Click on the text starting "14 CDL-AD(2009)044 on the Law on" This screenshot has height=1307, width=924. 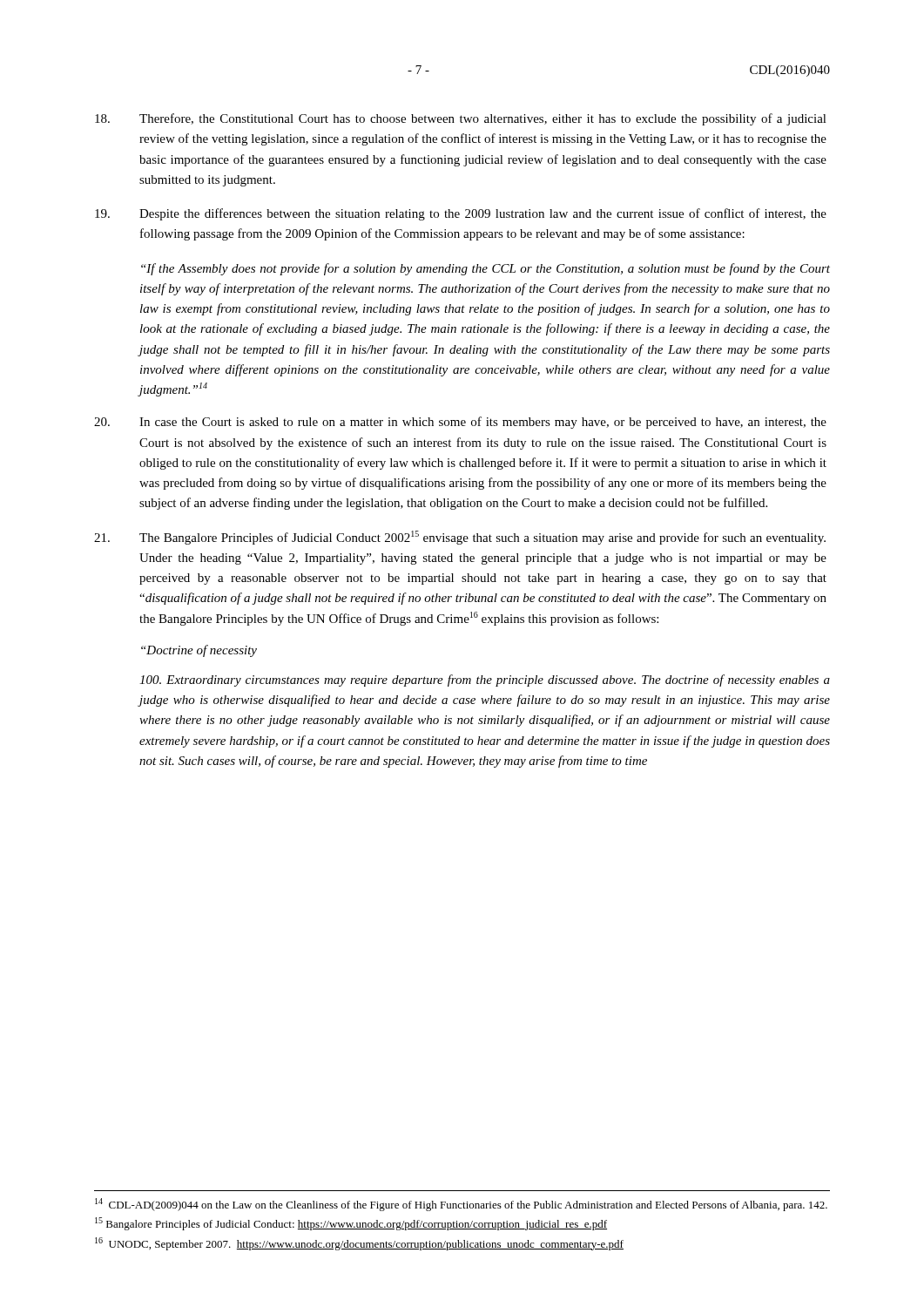(461, 1203)
